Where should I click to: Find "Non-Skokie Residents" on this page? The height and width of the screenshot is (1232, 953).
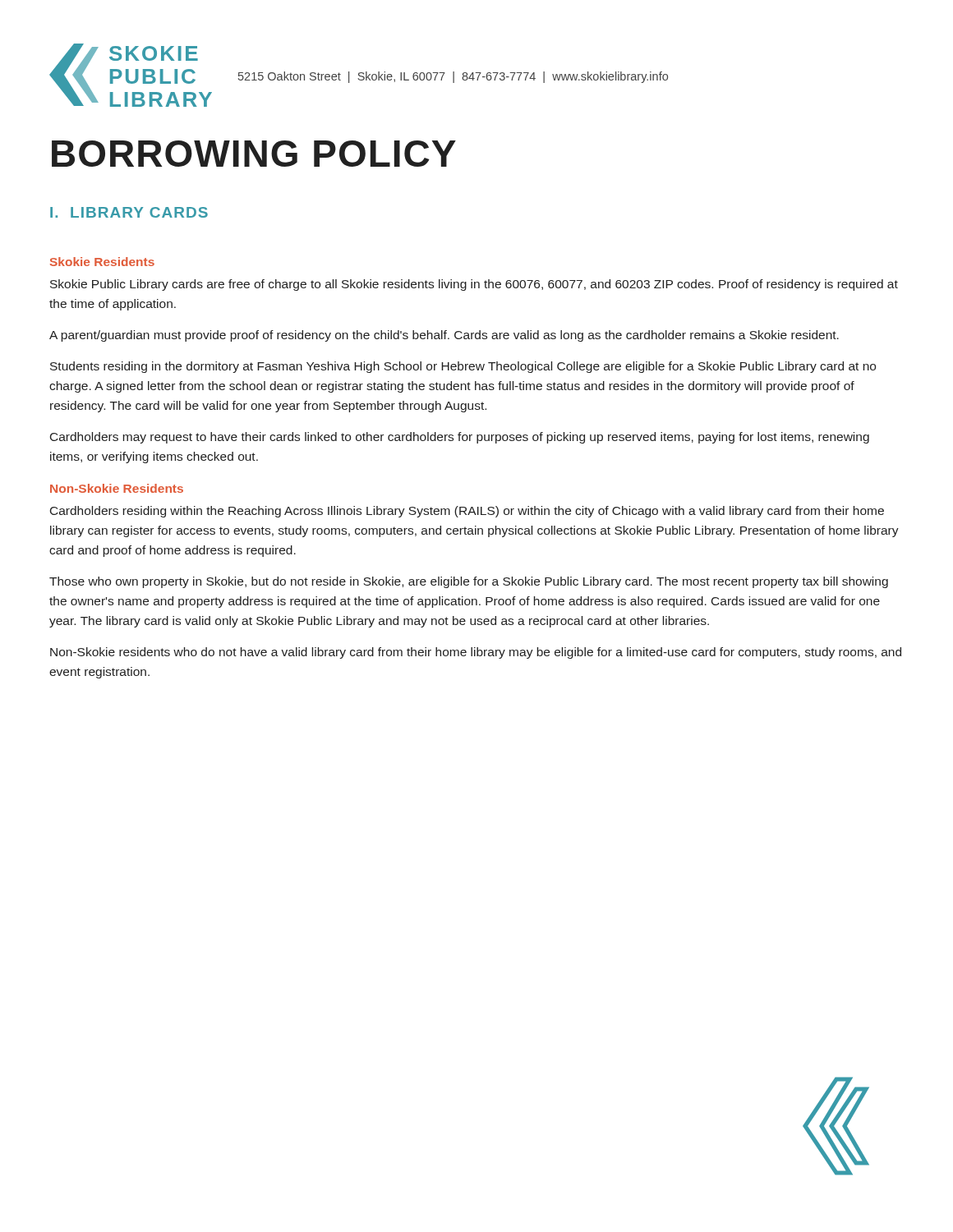coord(117,488)
